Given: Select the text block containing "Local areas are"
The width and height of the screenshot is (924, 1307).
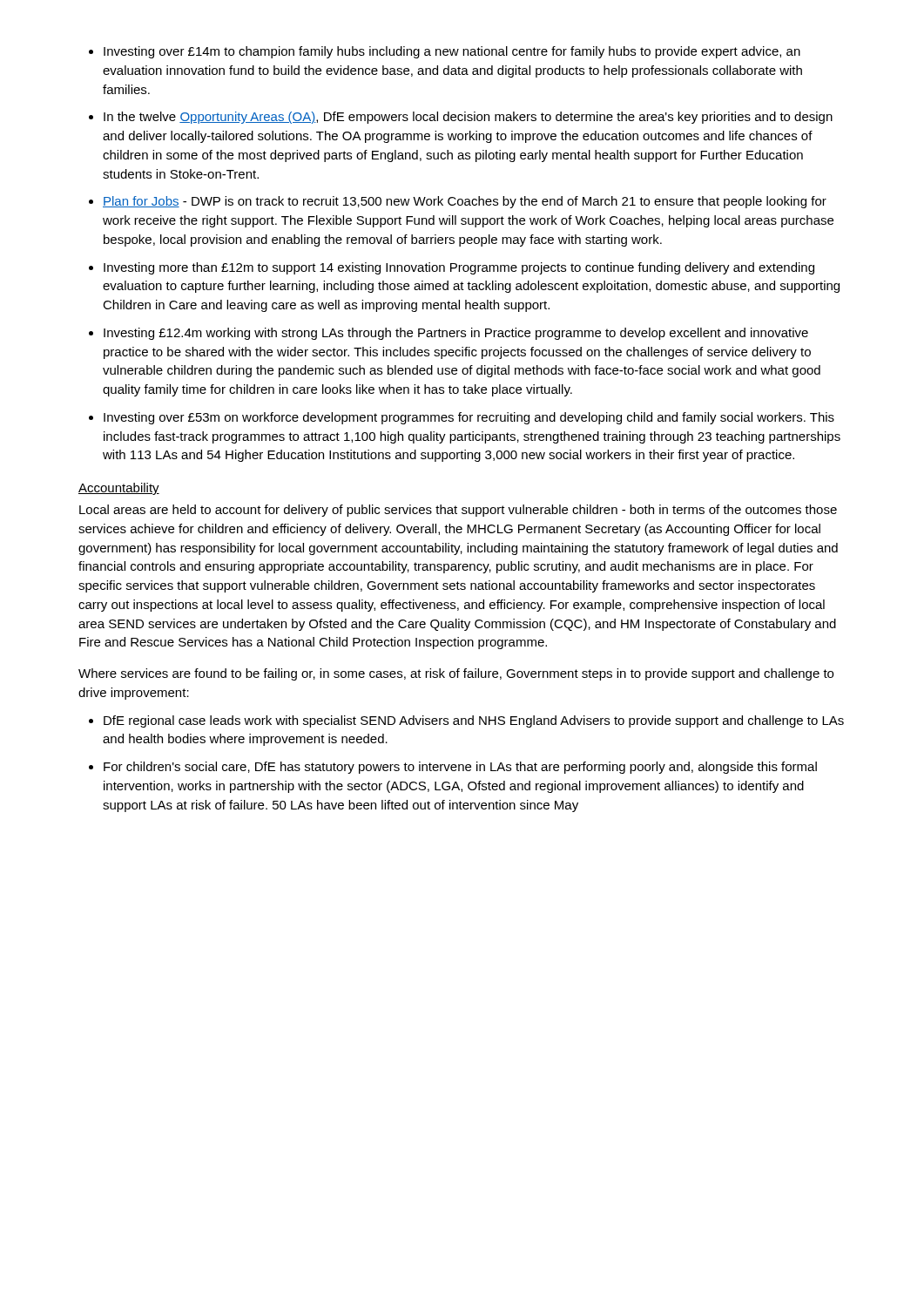Looking at the screenshot, I should [458, 576].
